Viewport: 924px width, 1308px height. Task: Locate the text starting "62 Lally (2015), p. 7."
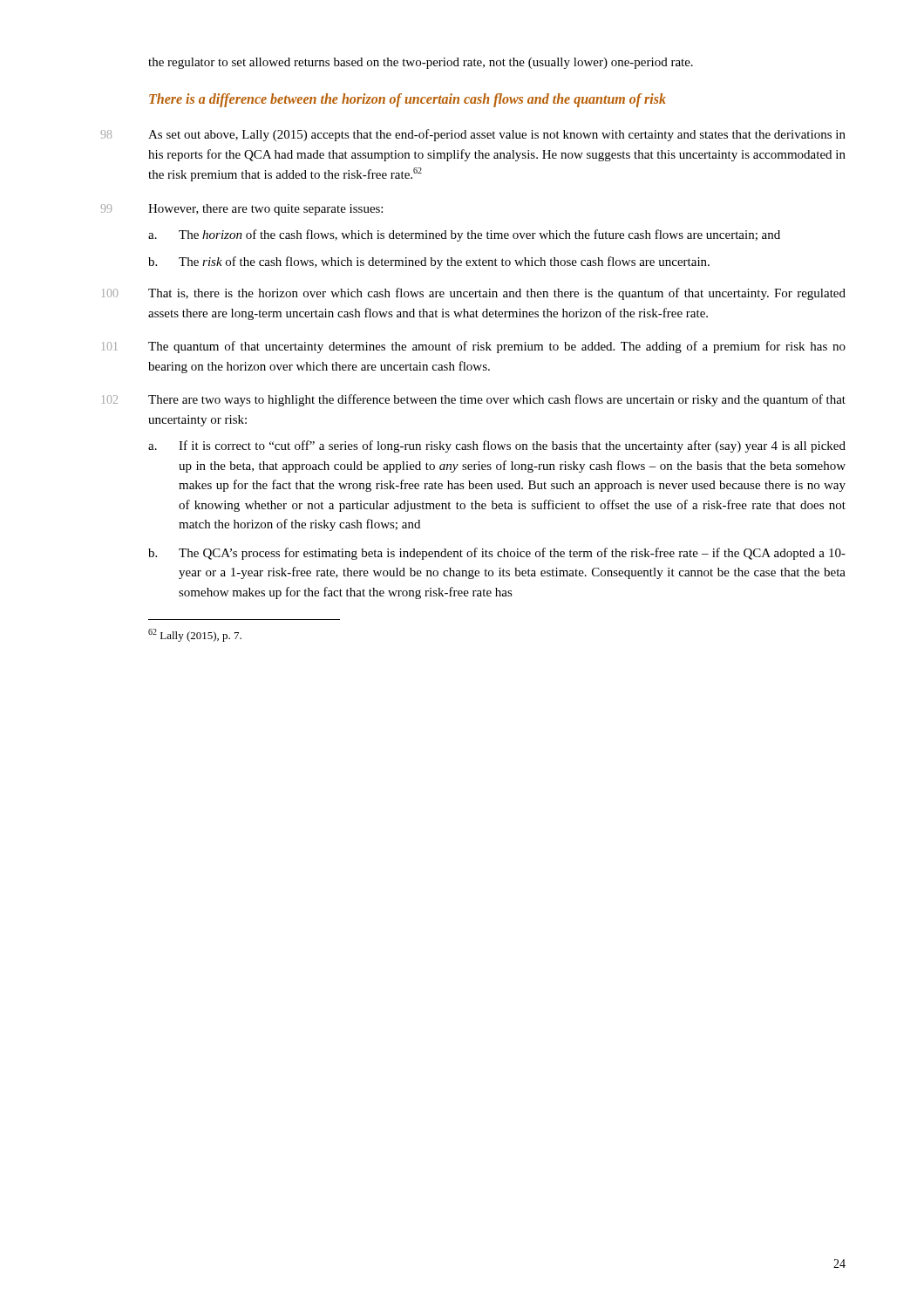(195, 635)
